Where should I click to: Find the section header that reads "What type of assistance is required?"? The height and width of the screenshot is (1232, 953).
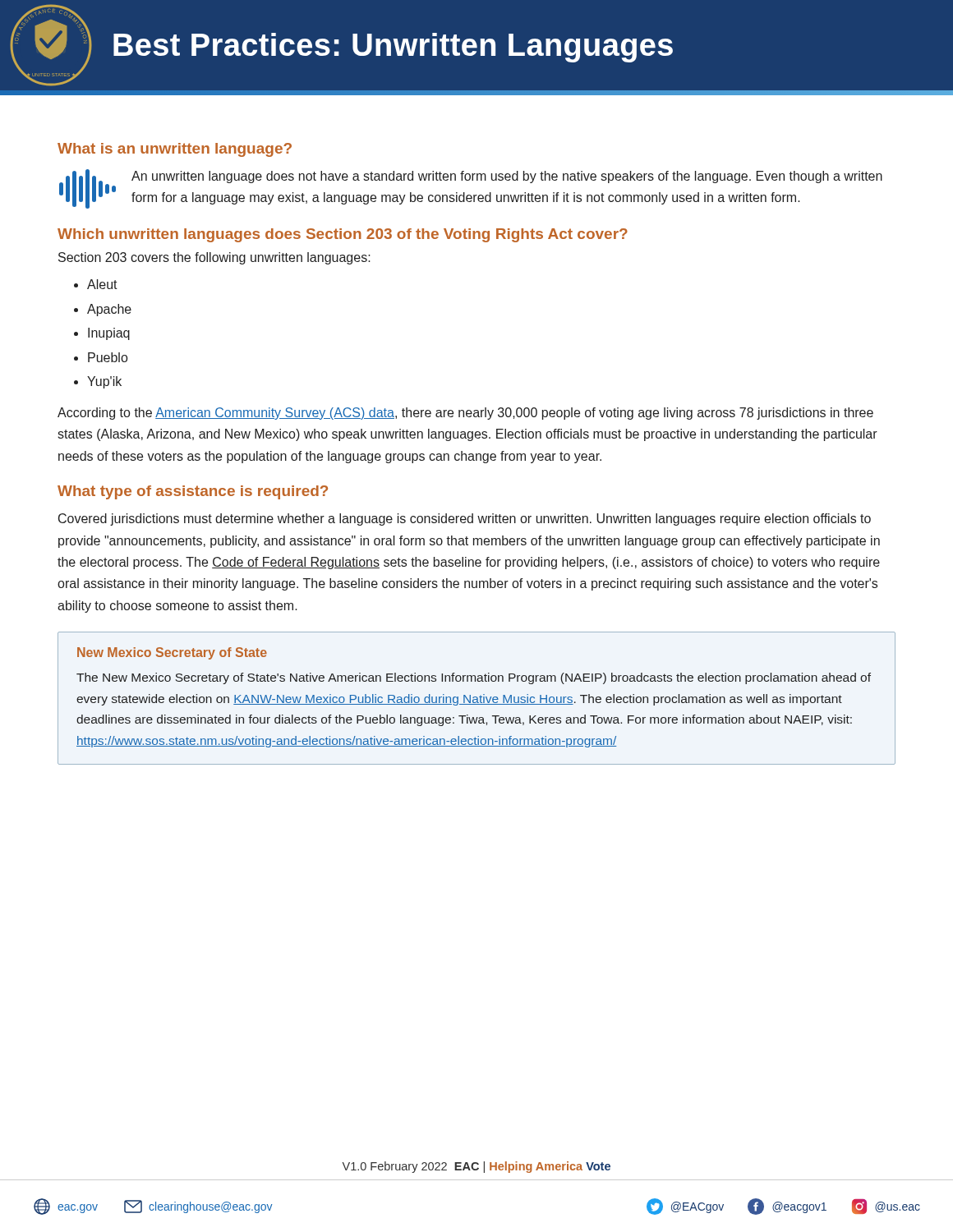(x=193, y=491)
